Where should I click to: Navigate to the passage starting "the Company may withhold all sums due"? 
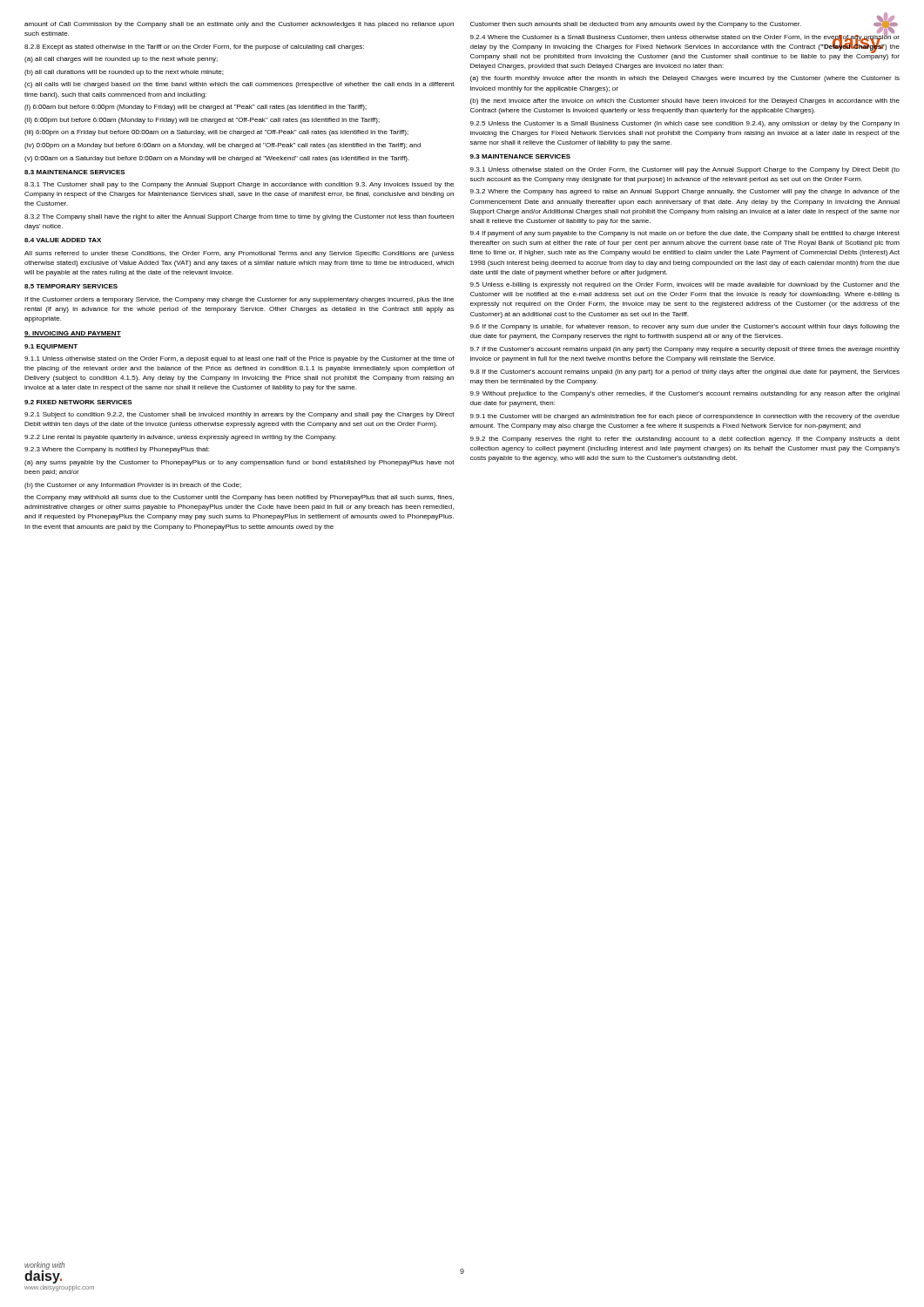pyautogui.click(x=239, y=512)
